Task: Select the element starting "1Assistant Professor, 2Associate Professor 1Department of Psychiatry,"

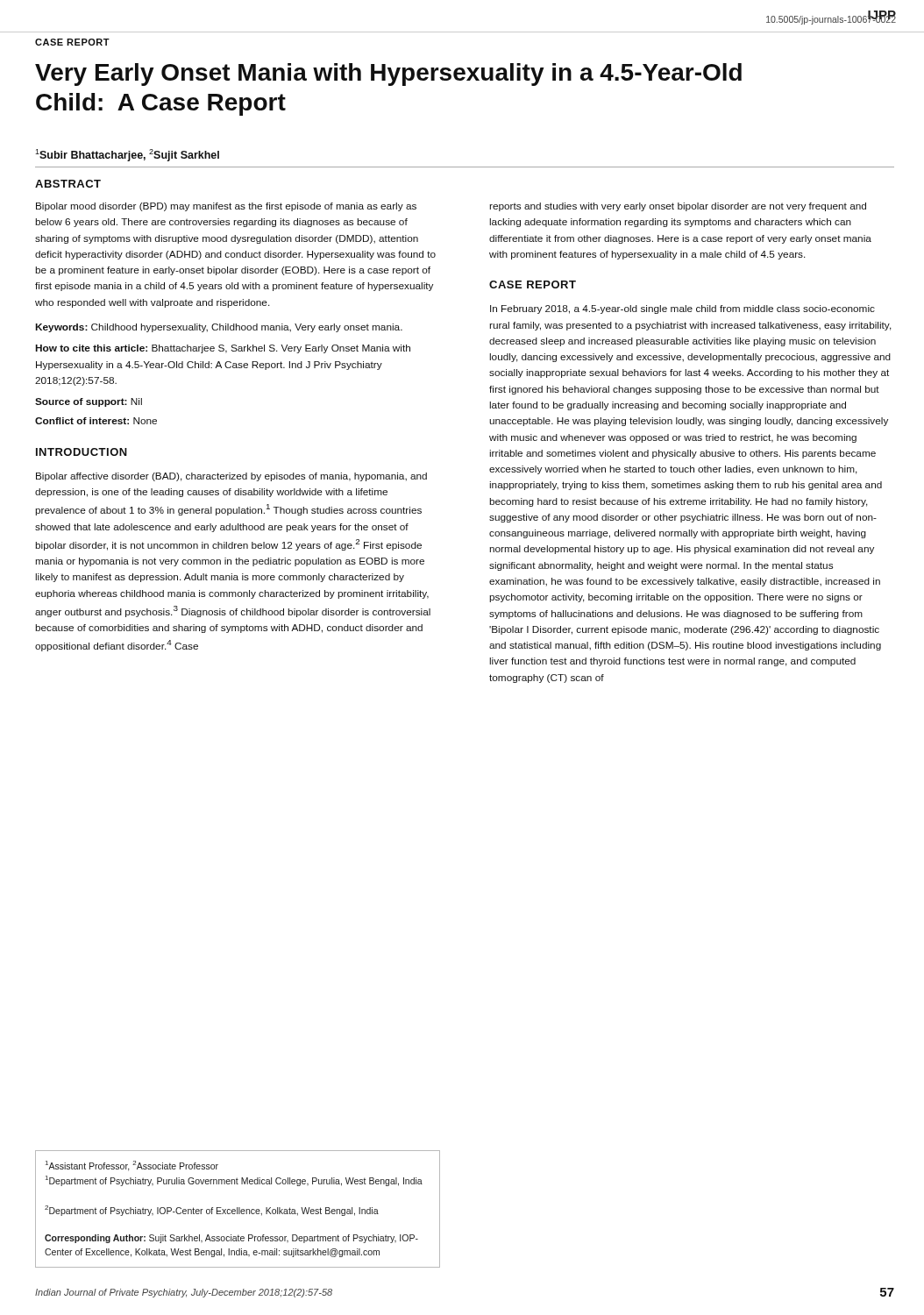Action: coord(233,1208)
